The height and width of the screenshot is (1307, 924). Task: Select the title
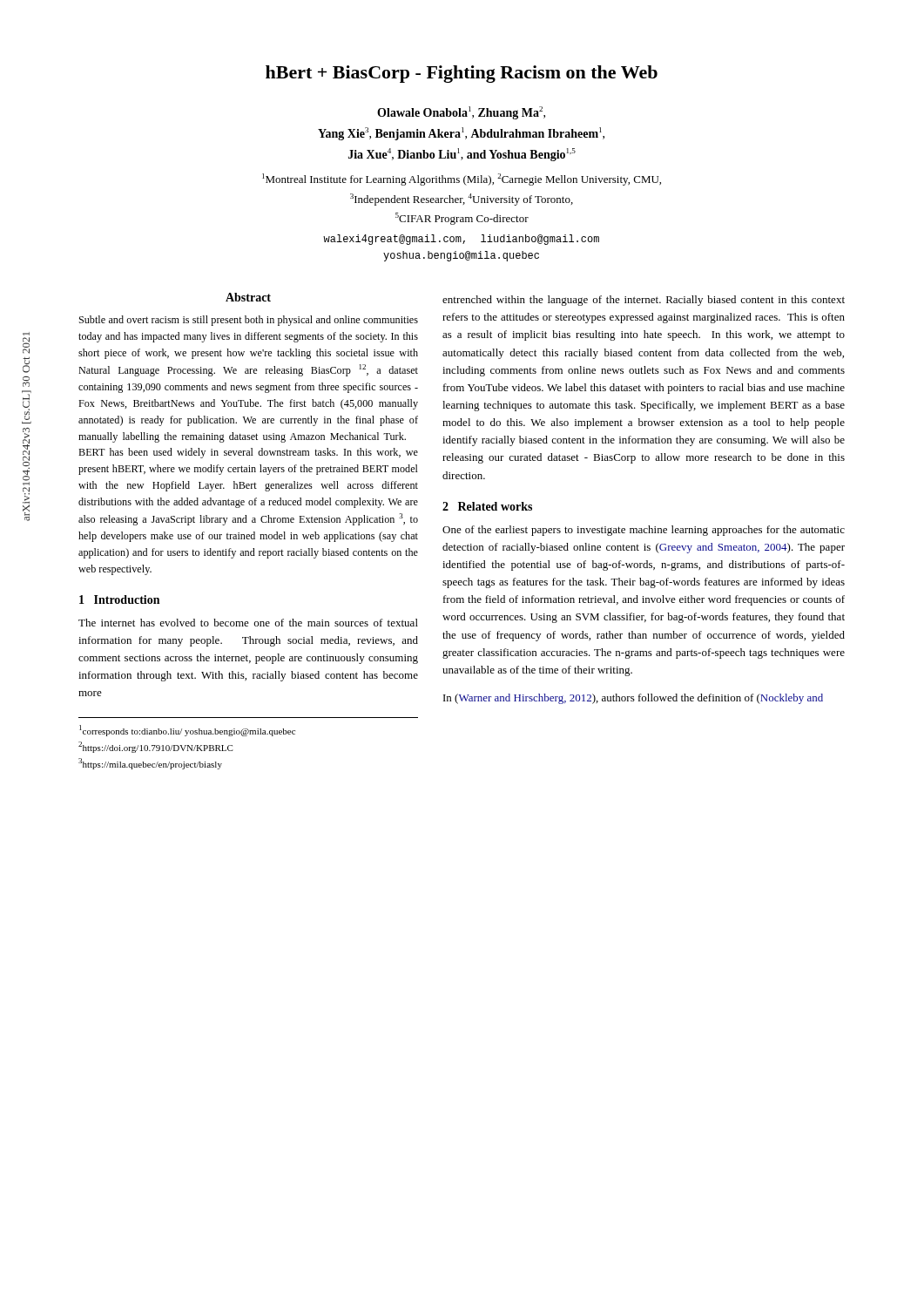462,72
